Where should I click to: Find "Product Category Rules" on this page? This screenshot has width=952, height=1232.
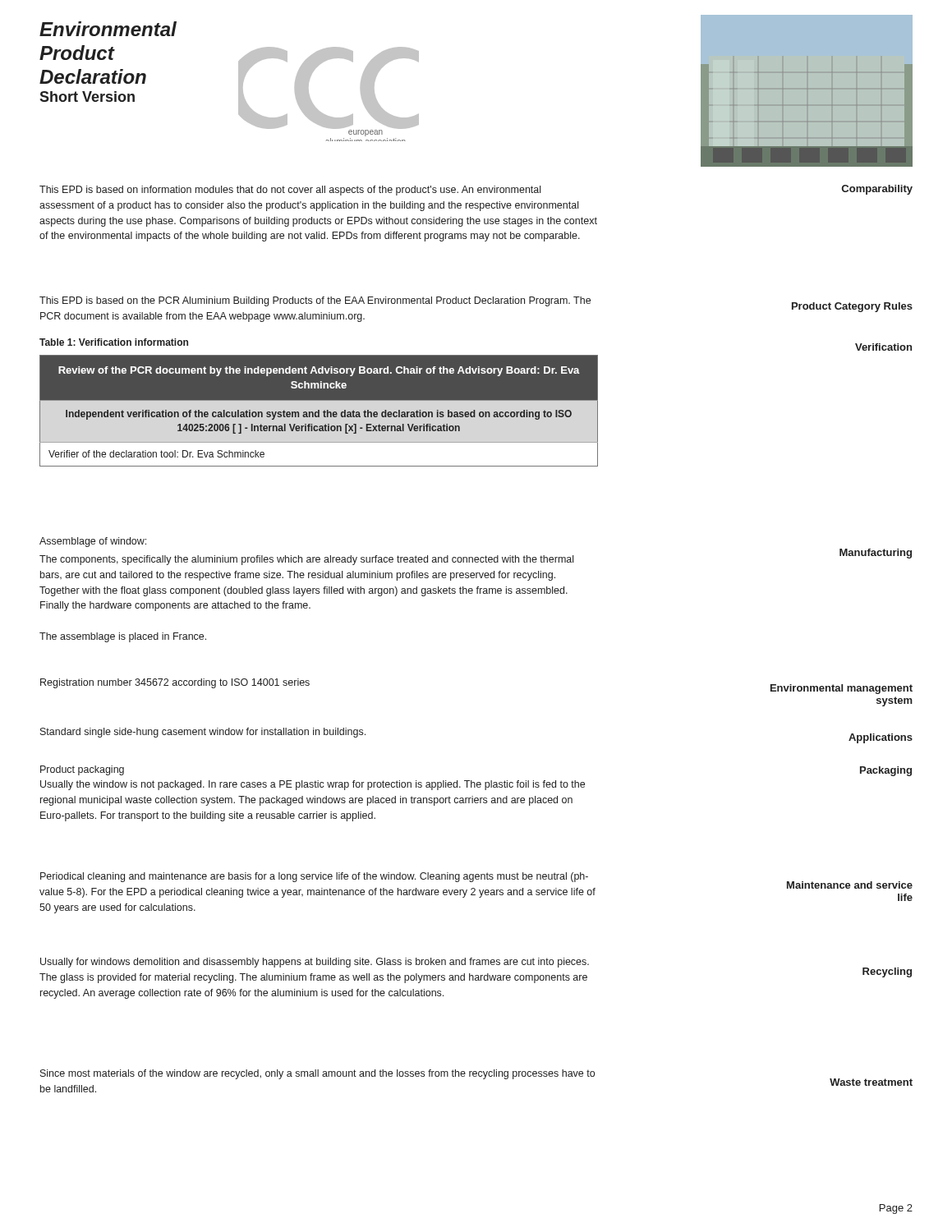coord(852,306)
